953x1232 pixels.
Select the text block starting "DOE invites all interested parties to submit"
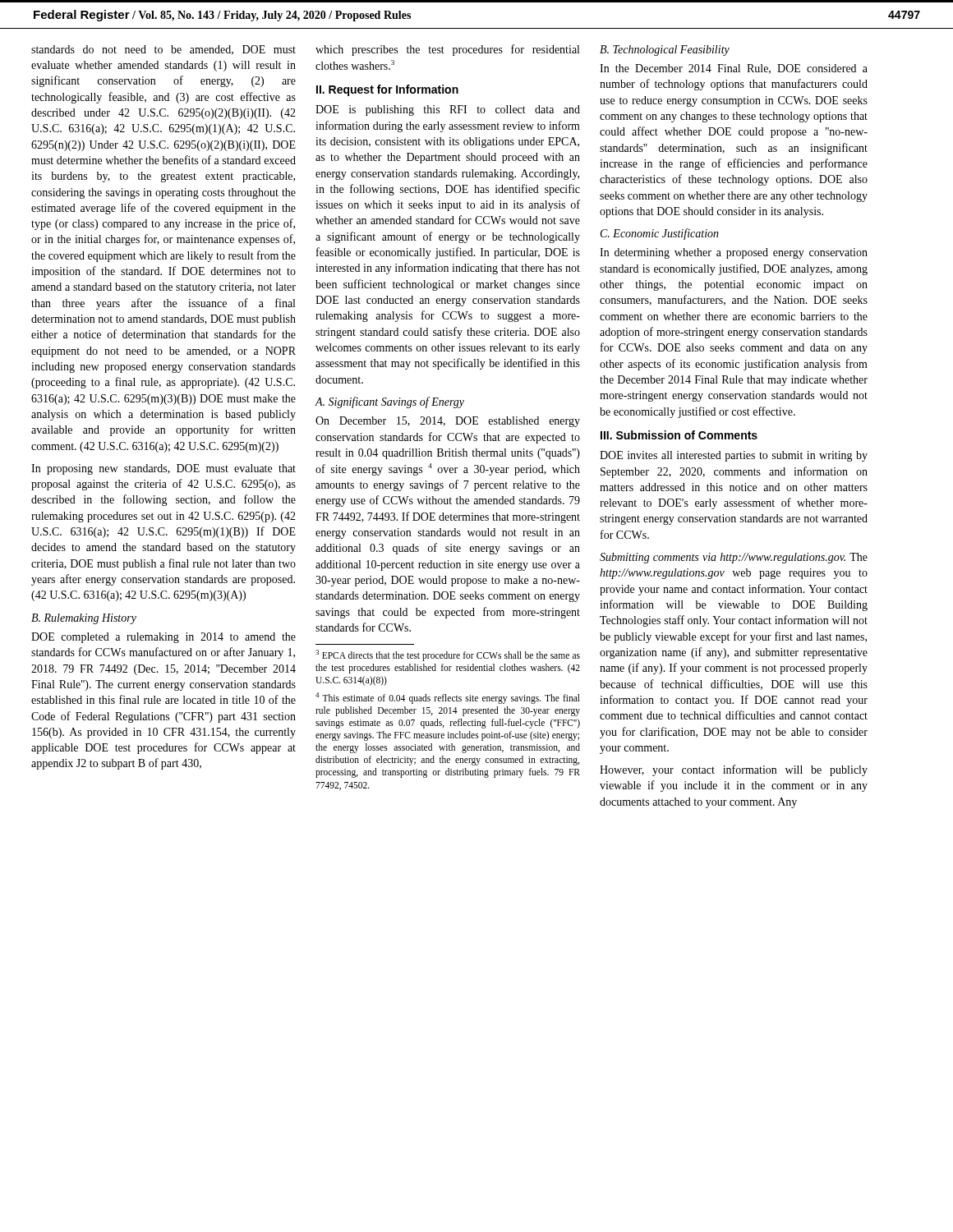pos(734,495)
